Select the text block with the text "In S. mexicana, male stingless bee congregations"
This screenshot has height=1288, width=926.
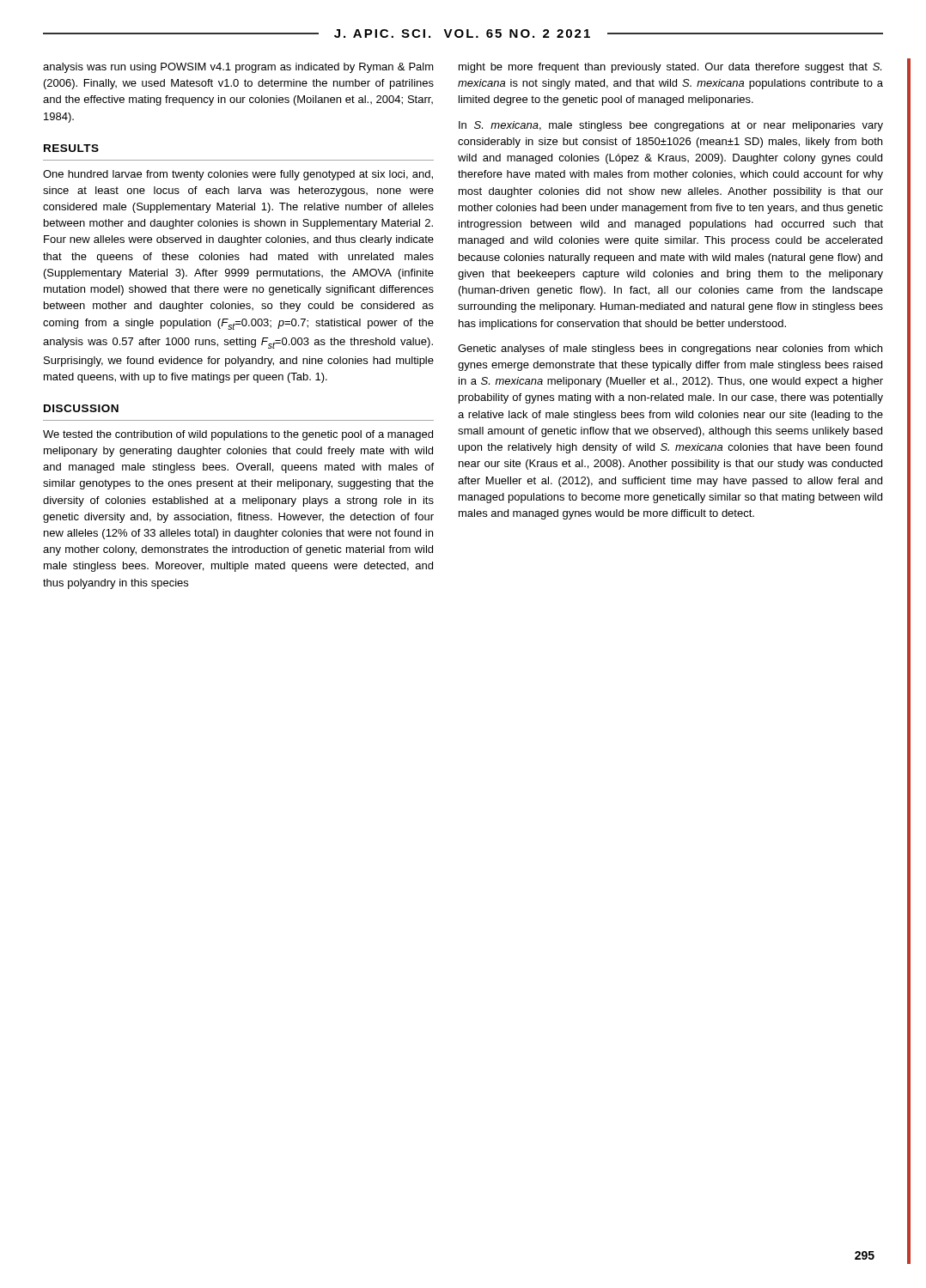point(670,224)
